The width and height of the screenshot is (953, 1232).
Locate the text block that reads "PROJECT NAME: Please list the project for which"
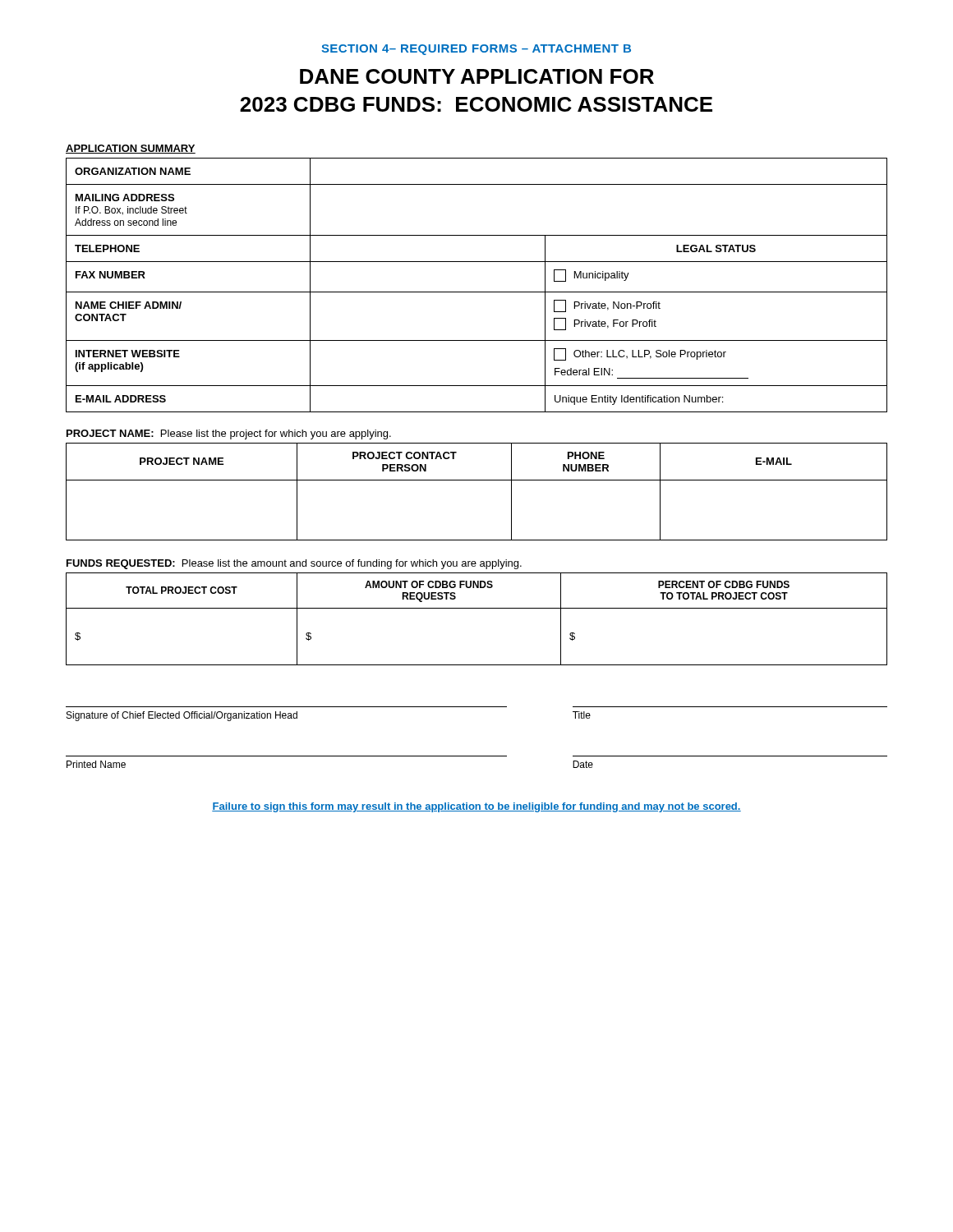click(x=229, y=433)
